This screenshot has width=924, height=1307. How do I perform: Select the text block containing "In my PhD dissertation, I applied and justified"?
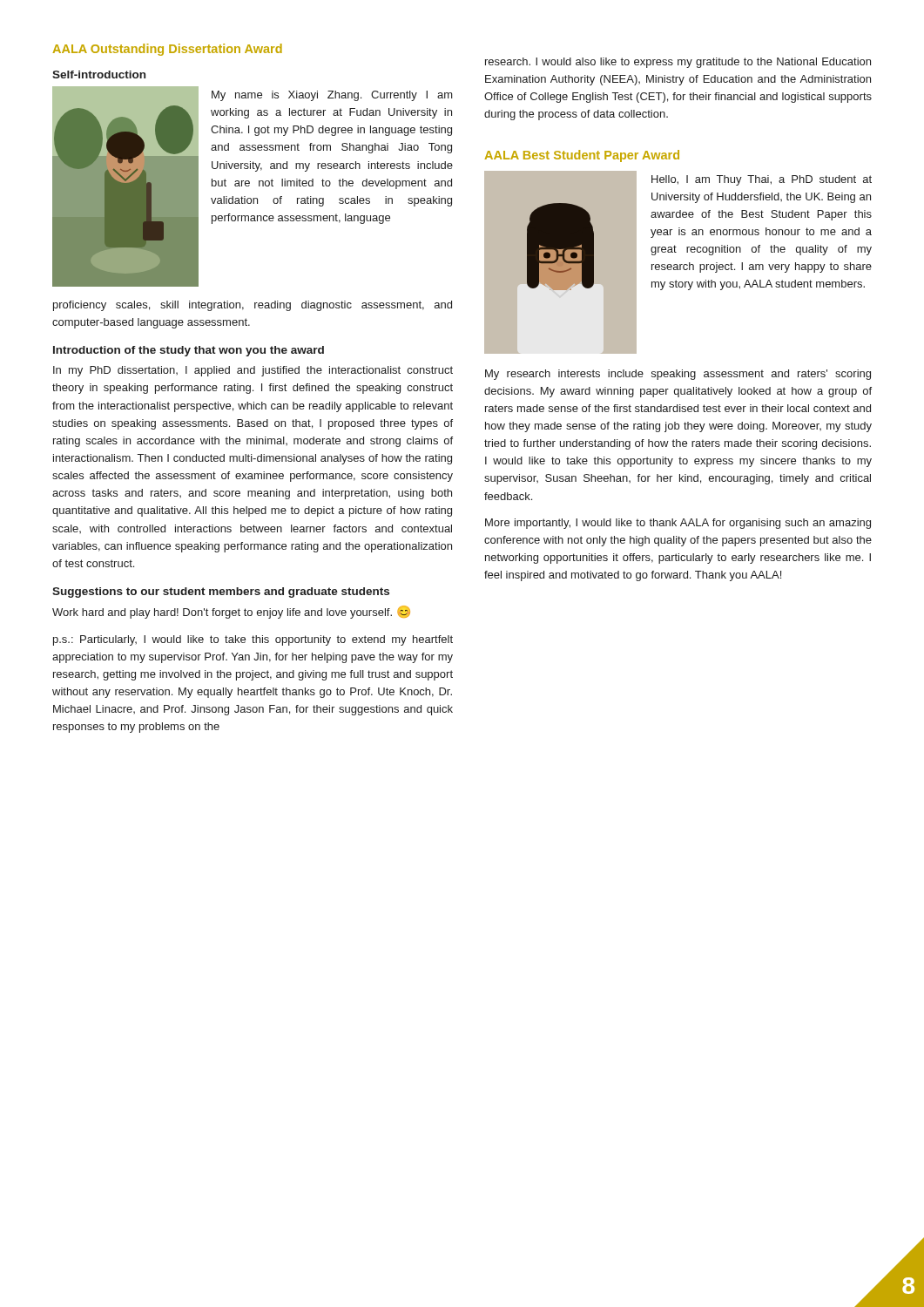(253, 467)
